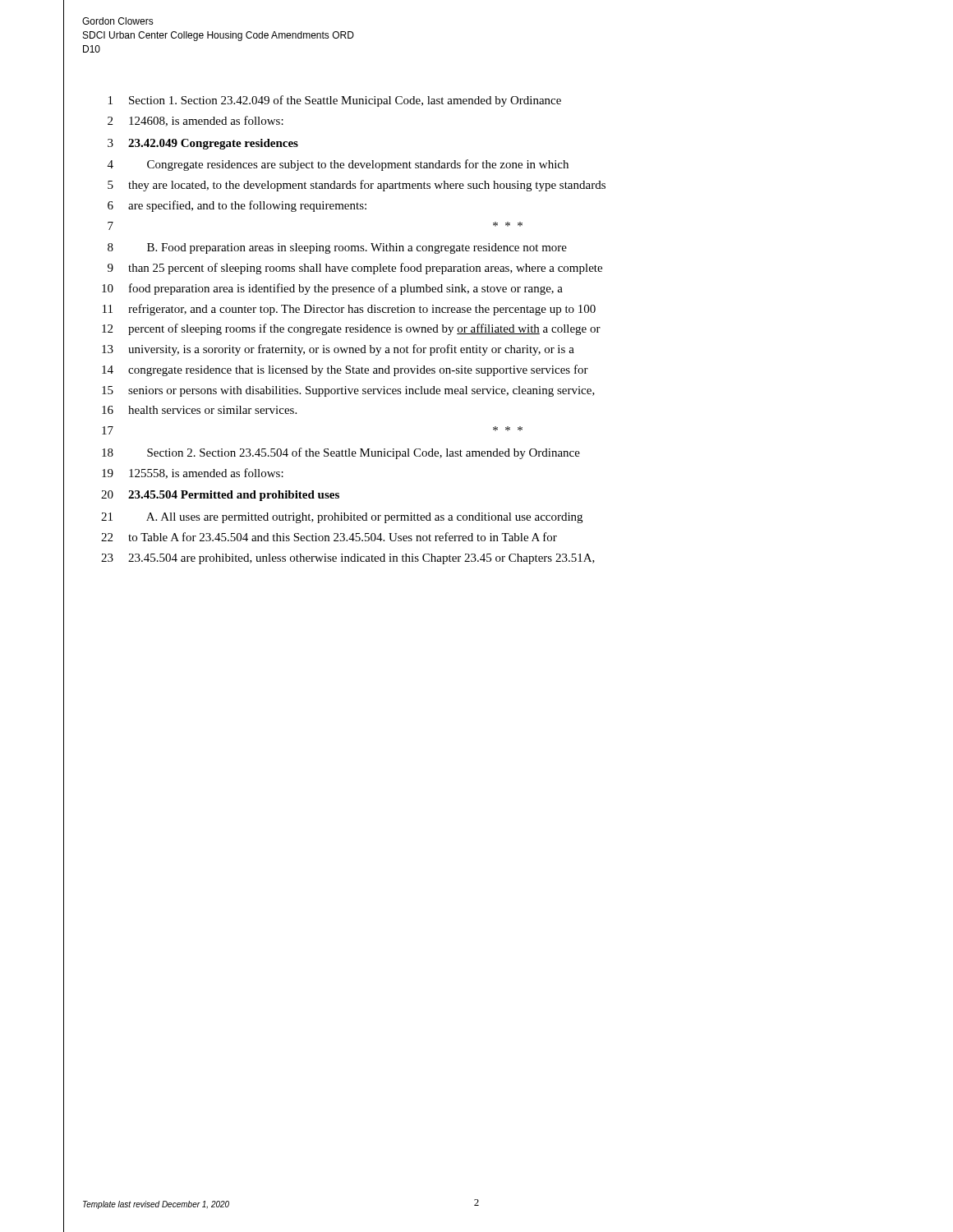The image size is (953, 1232).
Task: Find the text starting "1 Section 1. Section"
Action: pos(485,100)
